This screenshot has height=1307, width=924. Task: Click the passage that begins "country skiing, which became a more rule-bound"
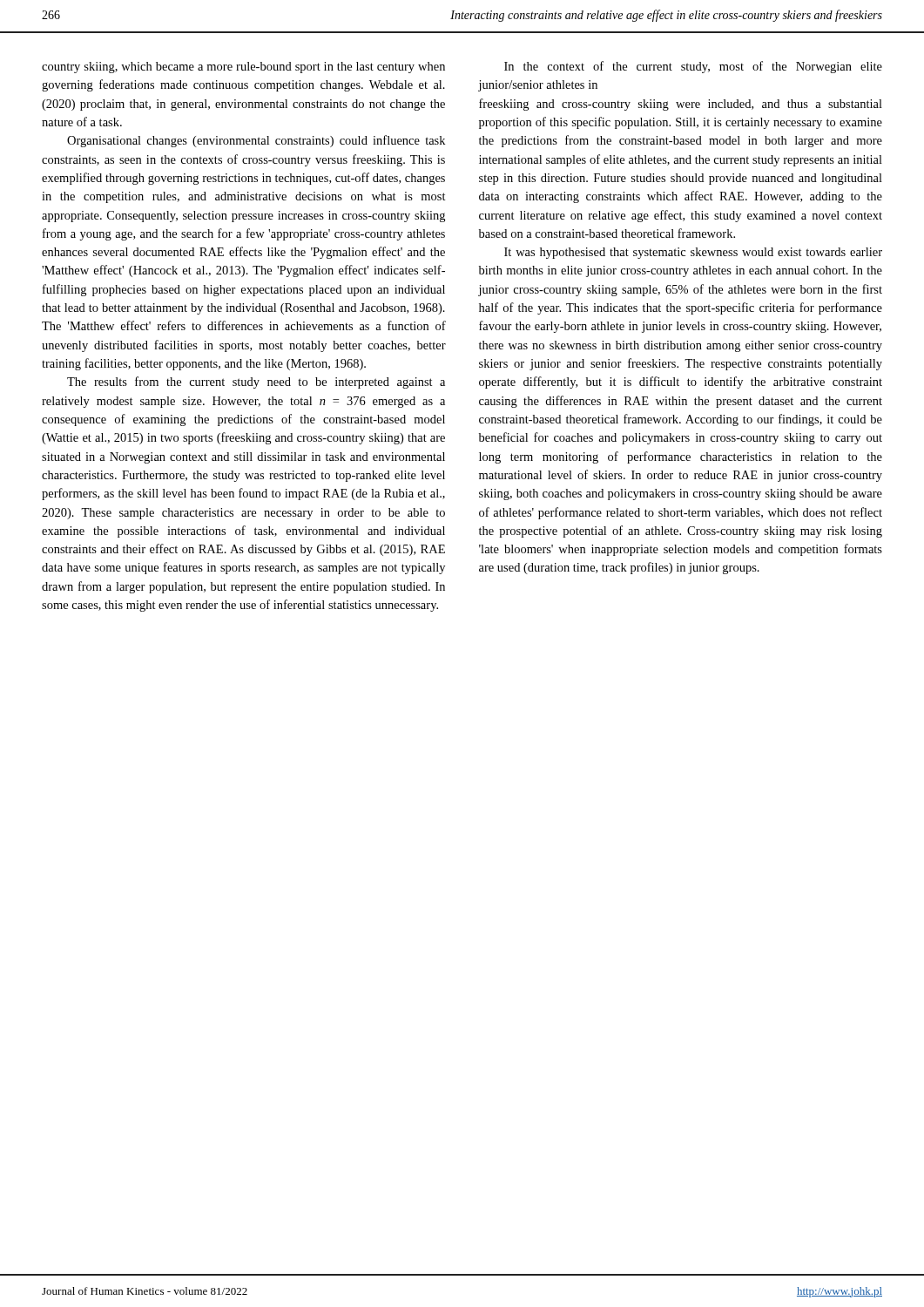(242, 67)
